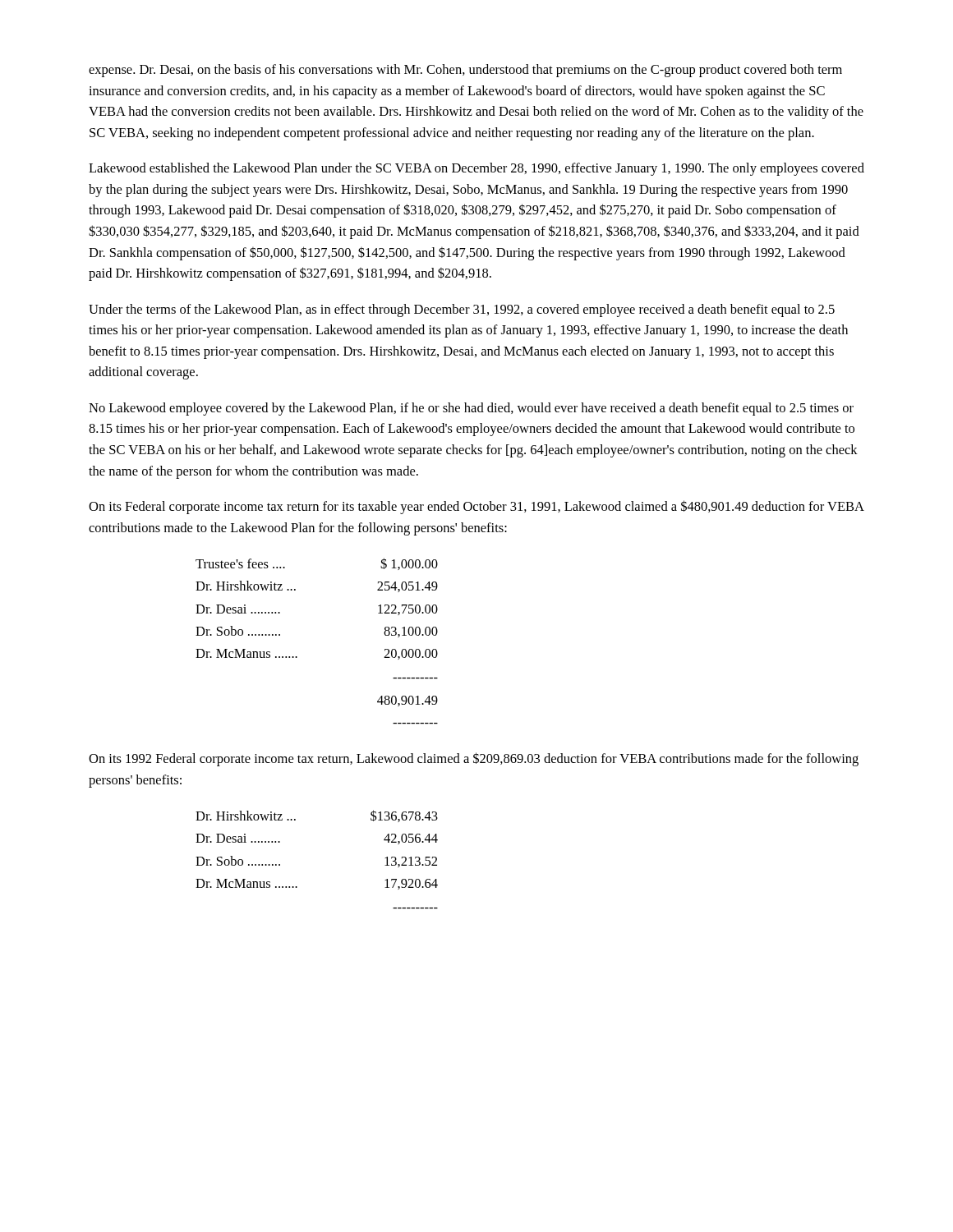The height and width of the screenshot is (1232, 953).
Task: Where is the passage that starts "On its Federal corporate income tax return for"?
Action: 476,517
